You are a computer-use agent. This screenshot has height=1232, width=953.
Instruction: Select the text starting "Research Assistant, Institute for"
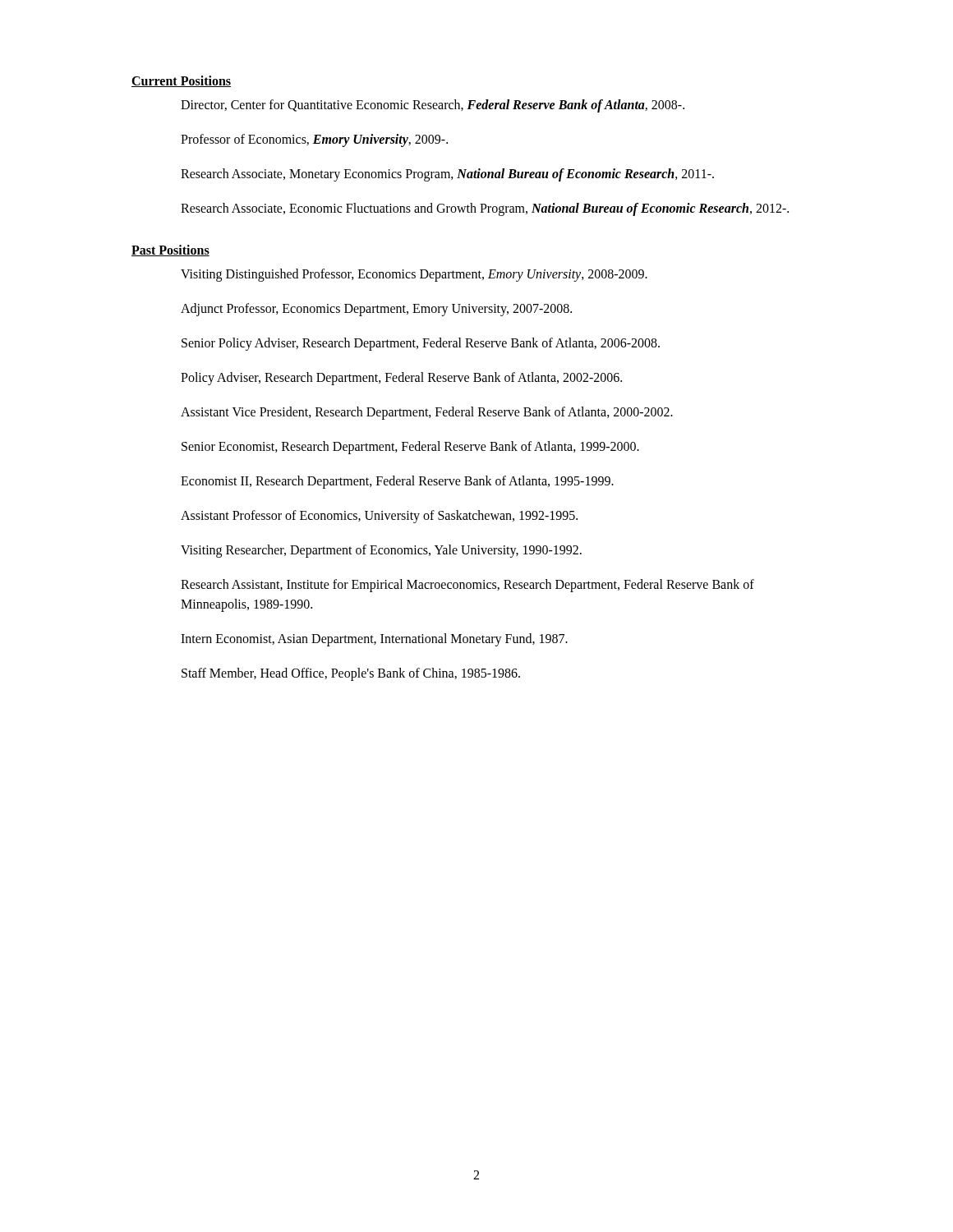coord(467,594)
